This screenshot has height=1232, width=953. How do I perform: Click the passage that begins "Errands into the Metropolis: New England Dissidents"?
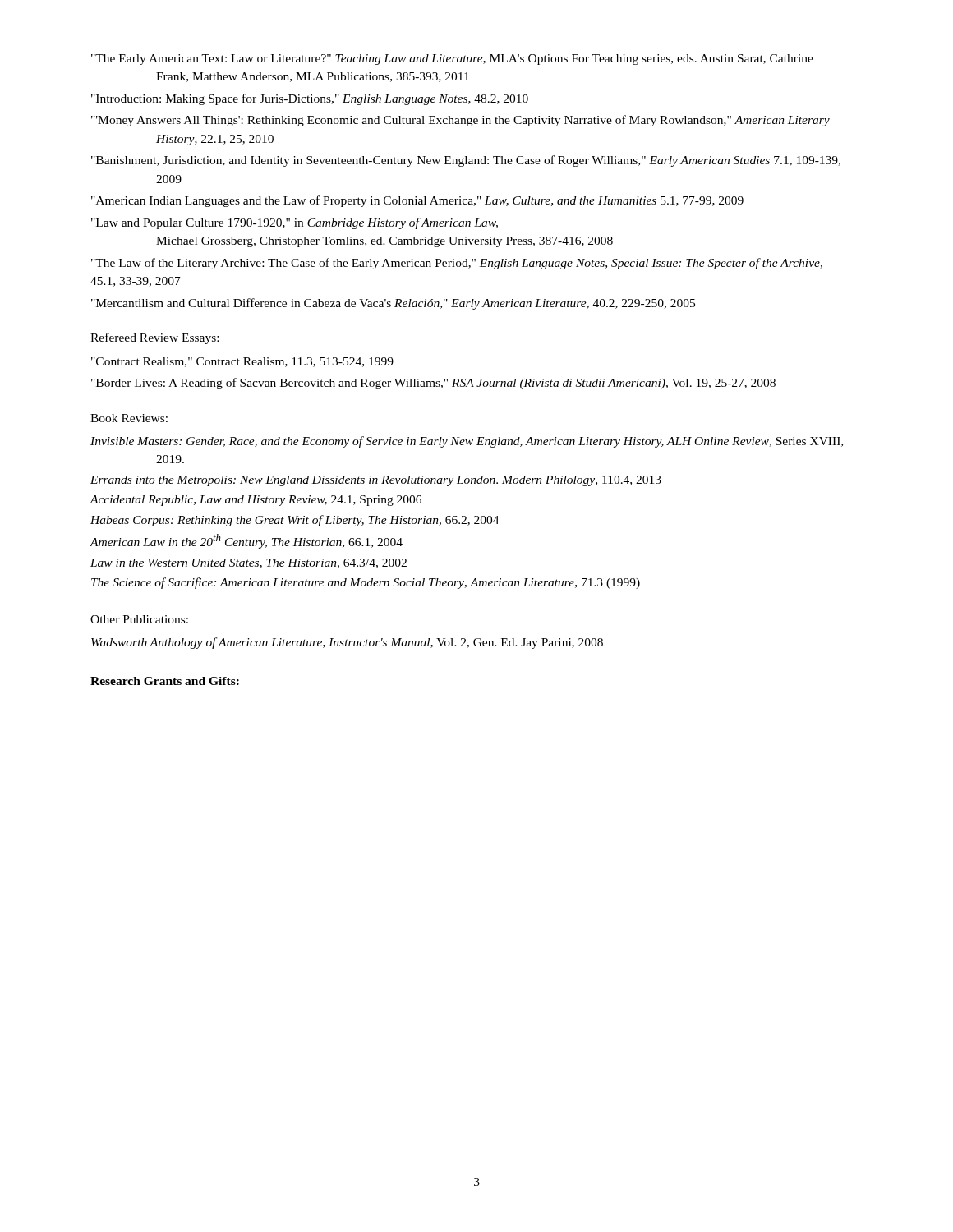point(376,479)
